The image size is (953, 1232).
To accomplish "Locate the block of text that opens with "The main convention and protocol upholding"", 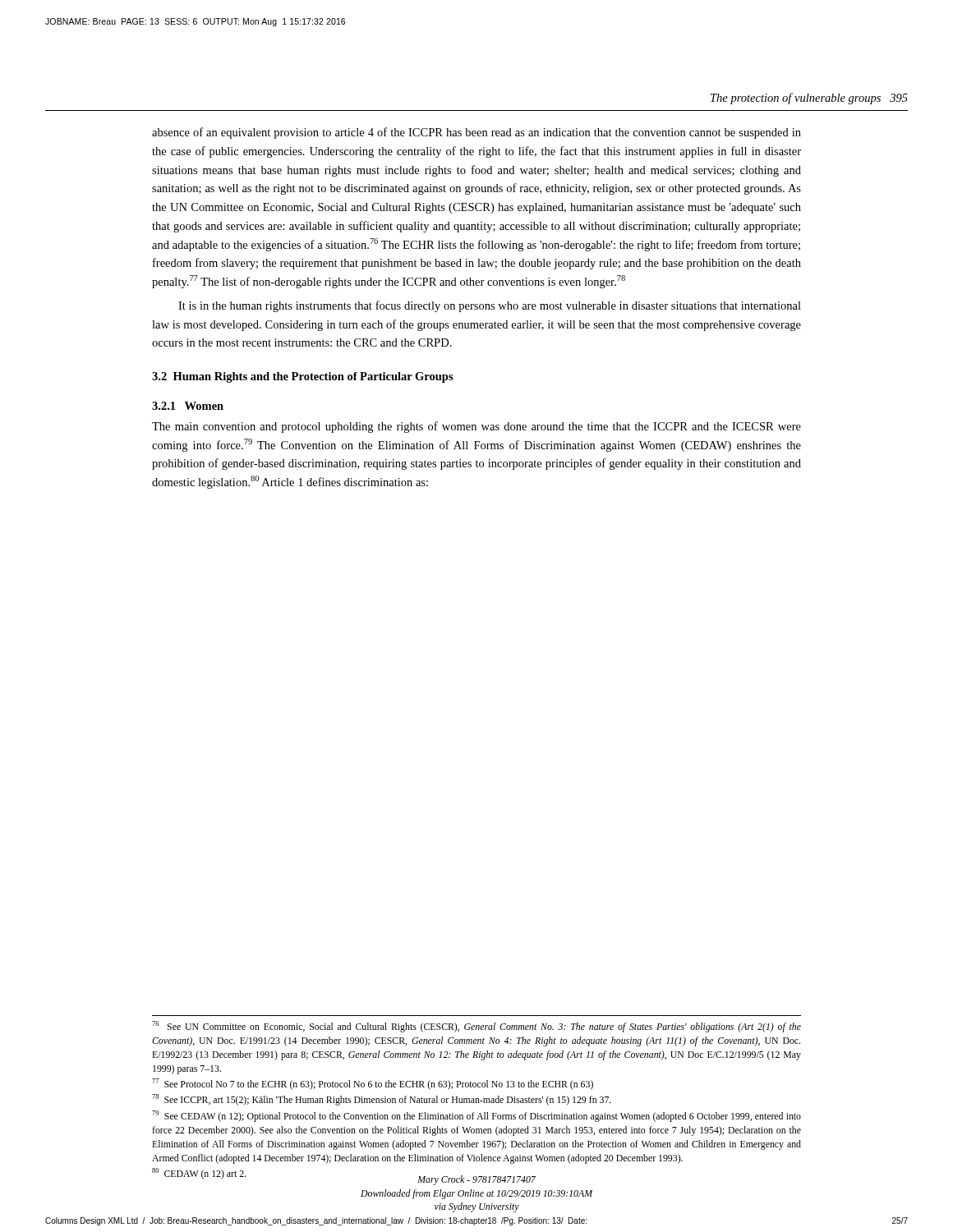I will click(476, 455).
